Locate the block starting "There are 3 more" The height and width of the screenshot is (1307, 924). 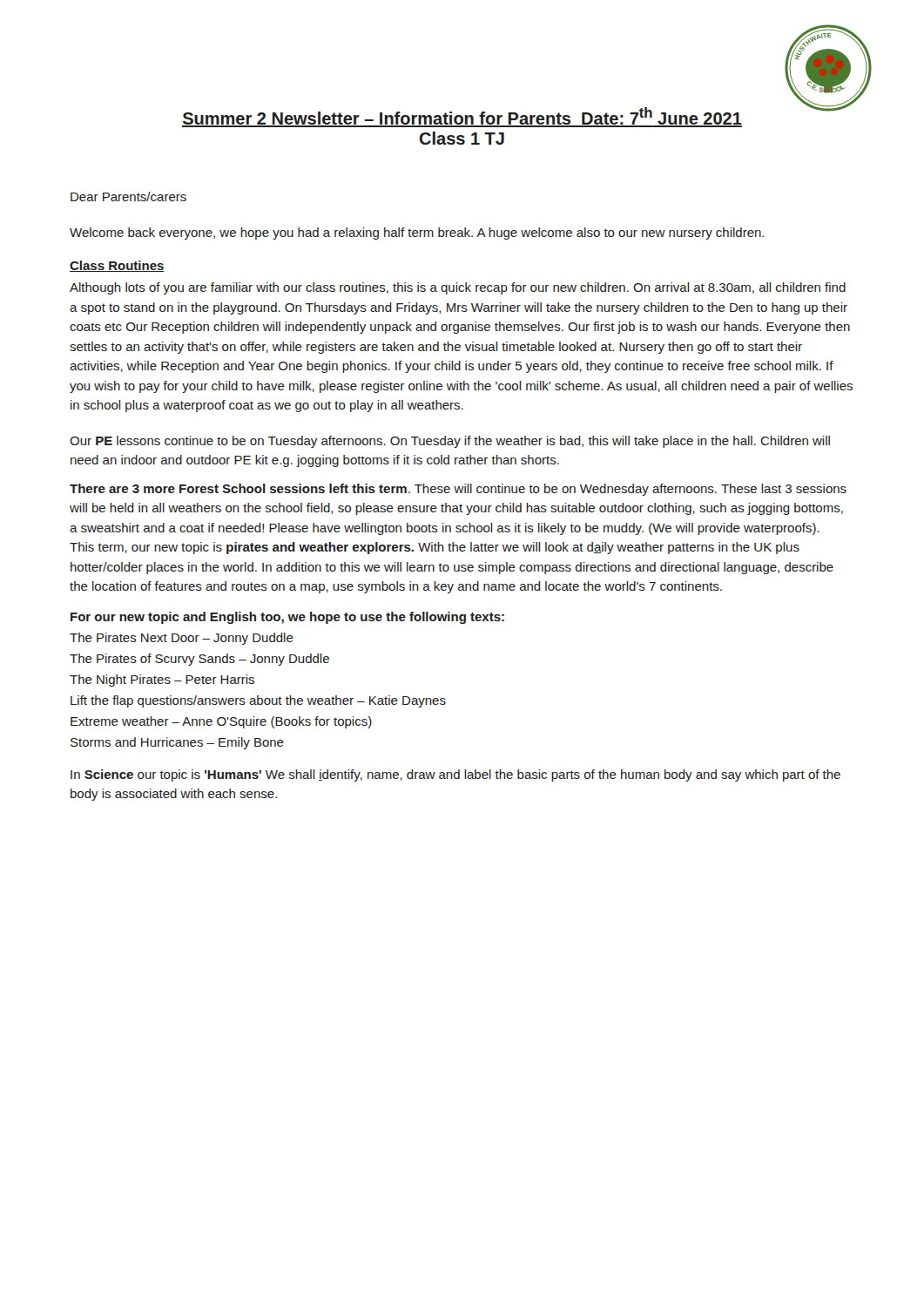458,537
